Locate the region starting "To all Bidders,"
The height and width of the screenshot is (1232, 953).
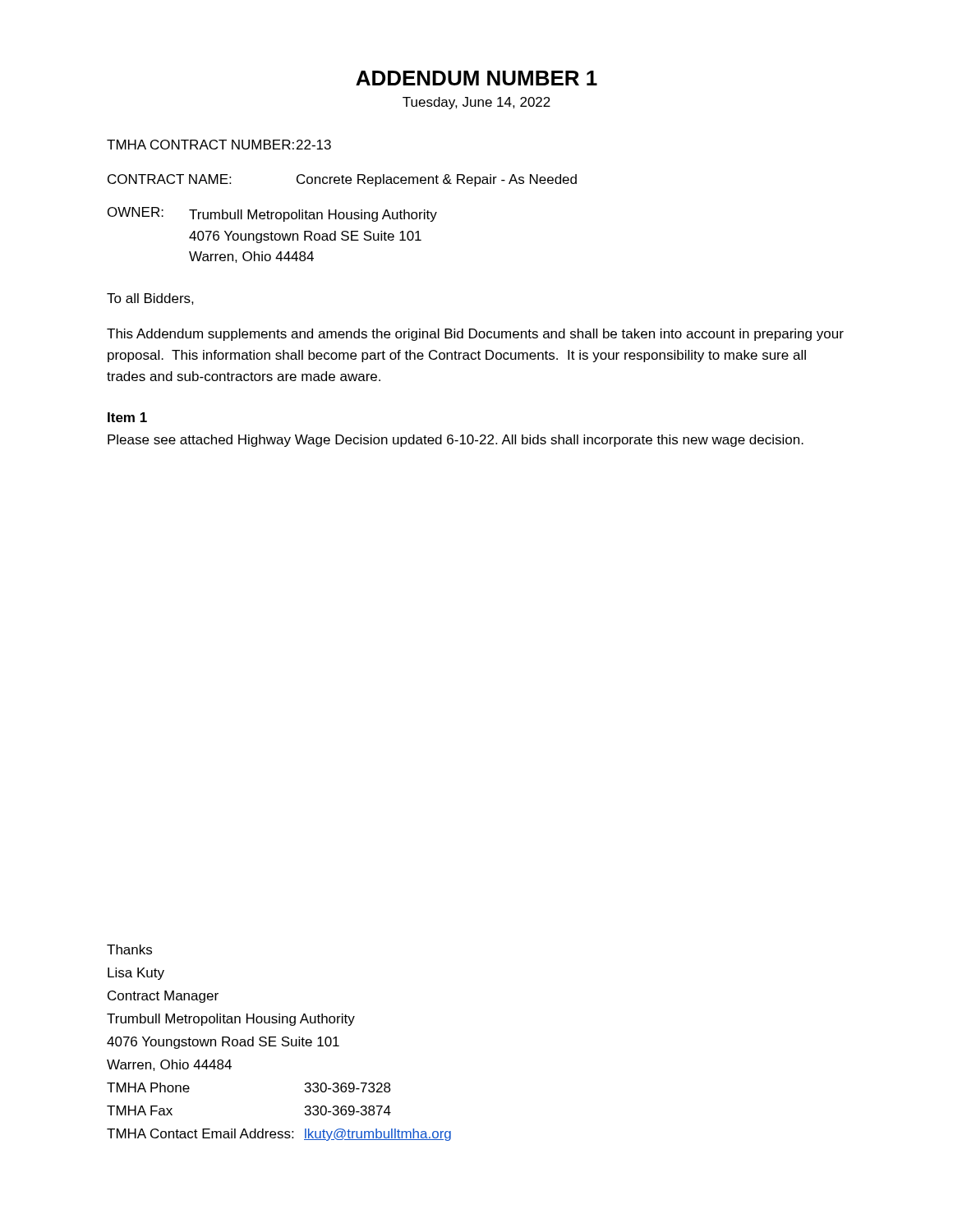(151, 298)
